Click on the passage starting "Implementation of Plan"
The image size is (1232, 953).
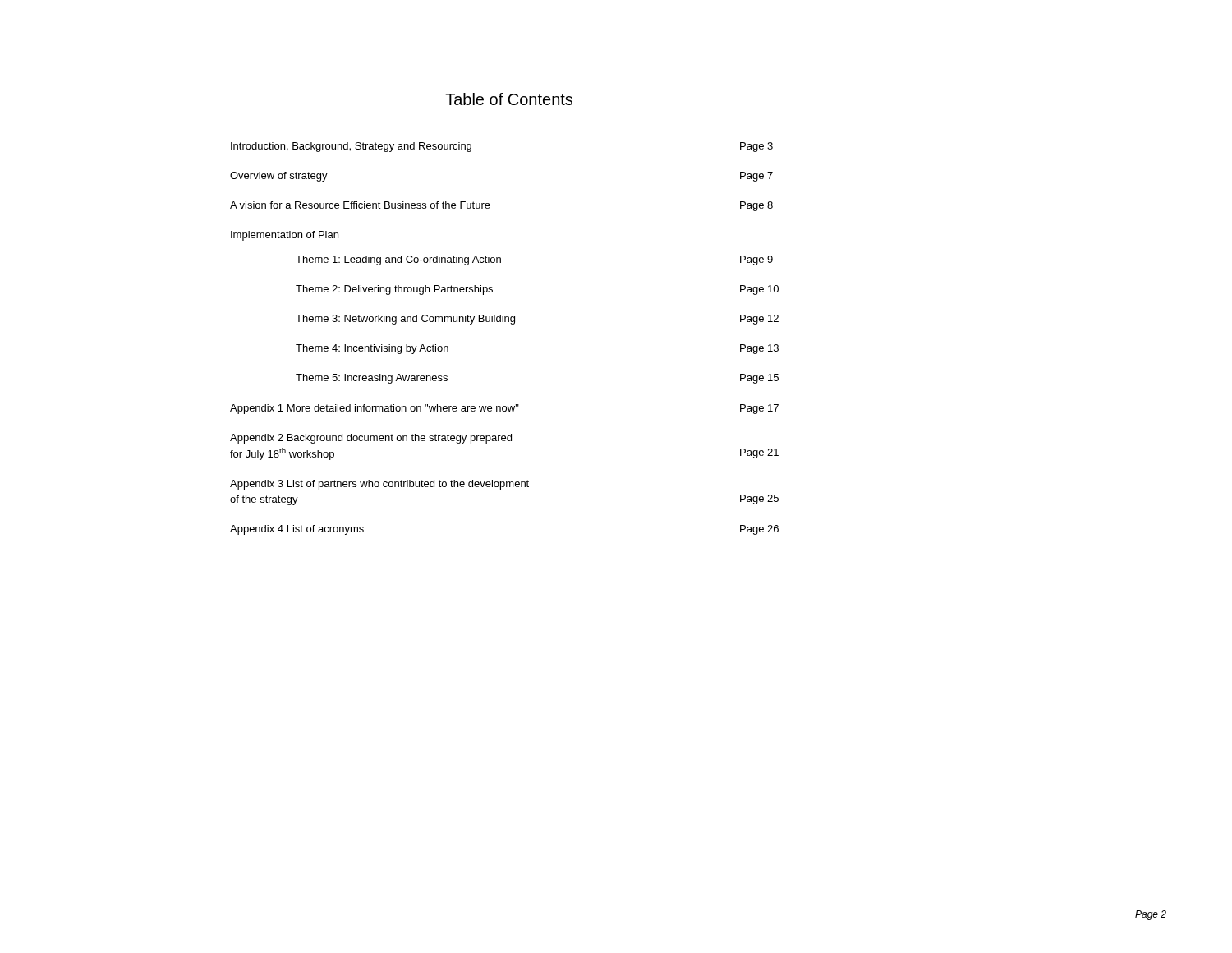point(285,234)
